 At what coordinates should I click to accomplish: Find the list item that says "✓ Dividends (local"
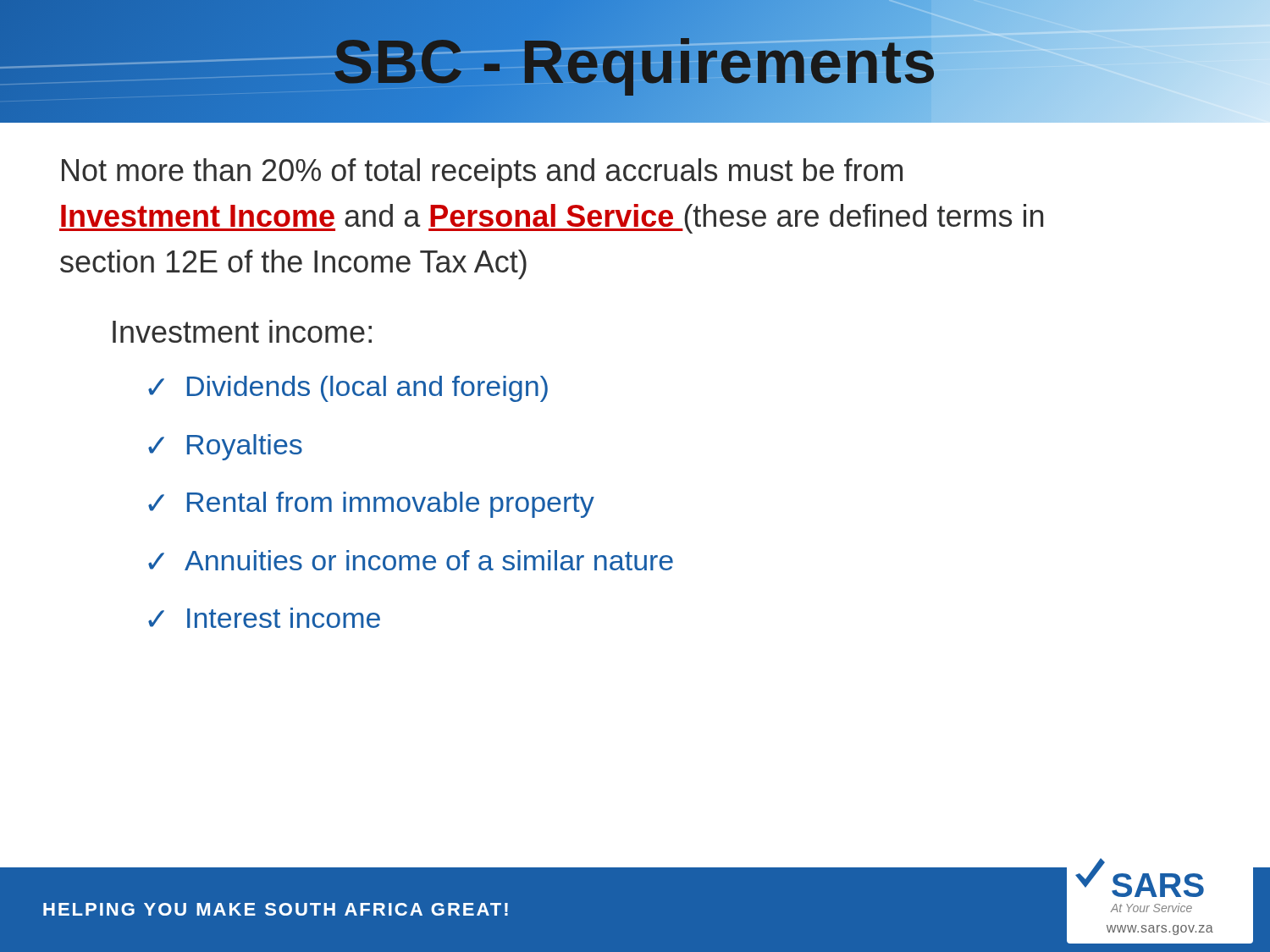coord(347,388)
